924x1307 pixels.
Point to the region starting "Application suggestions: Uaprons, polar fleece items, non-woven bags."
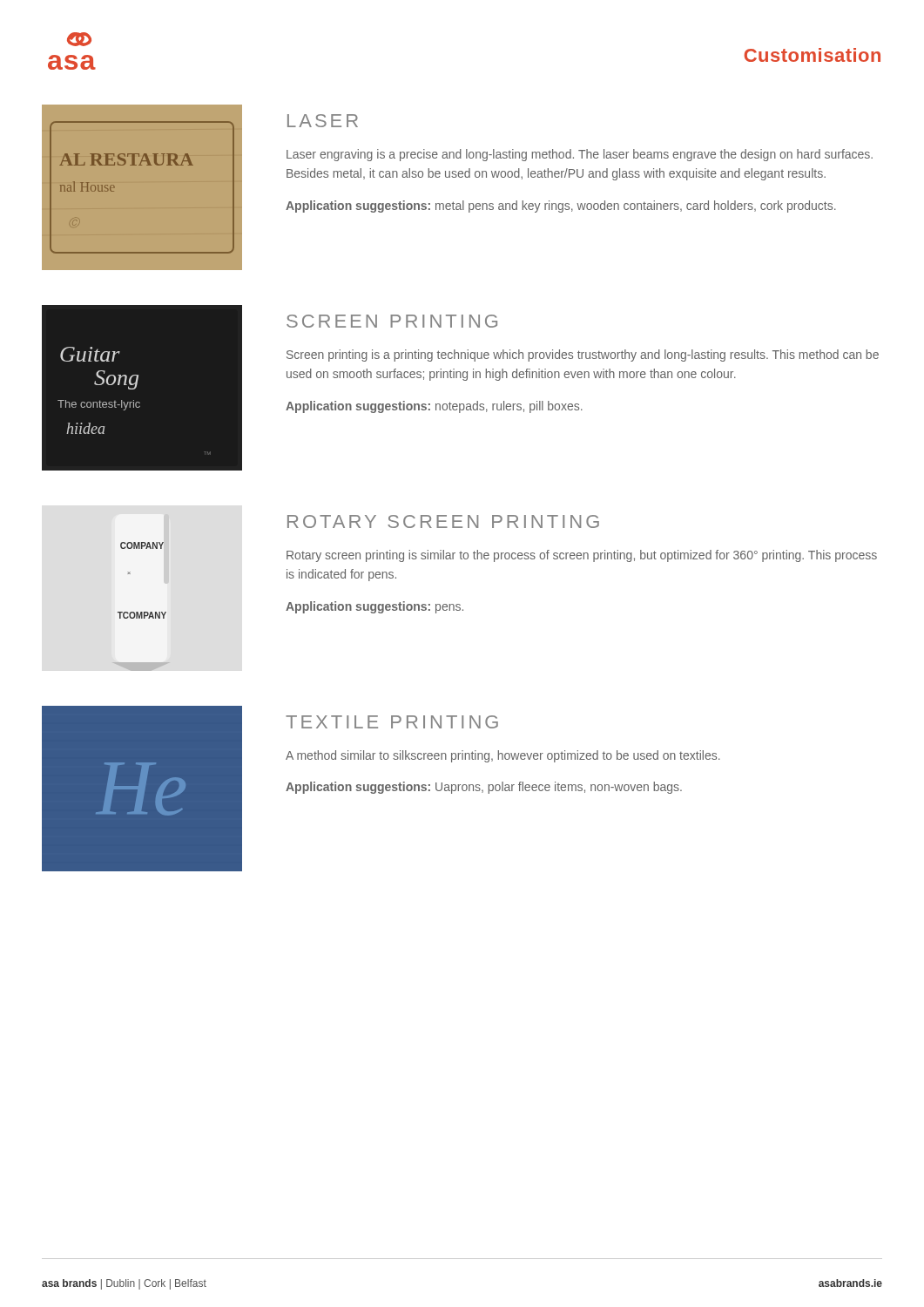pos(484,787)
